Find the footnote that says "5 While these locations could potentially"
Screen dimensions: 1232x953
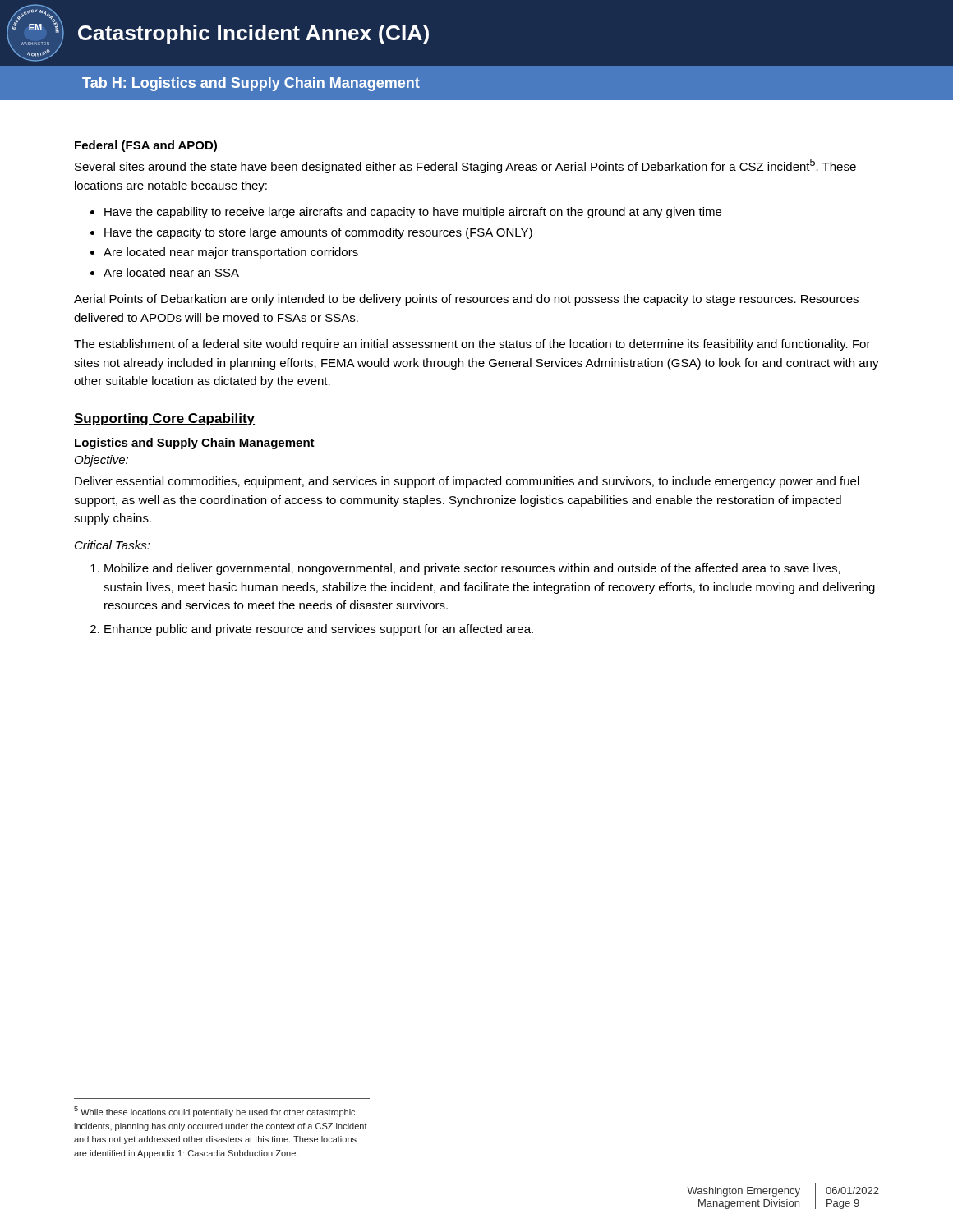pos(220,1131)
